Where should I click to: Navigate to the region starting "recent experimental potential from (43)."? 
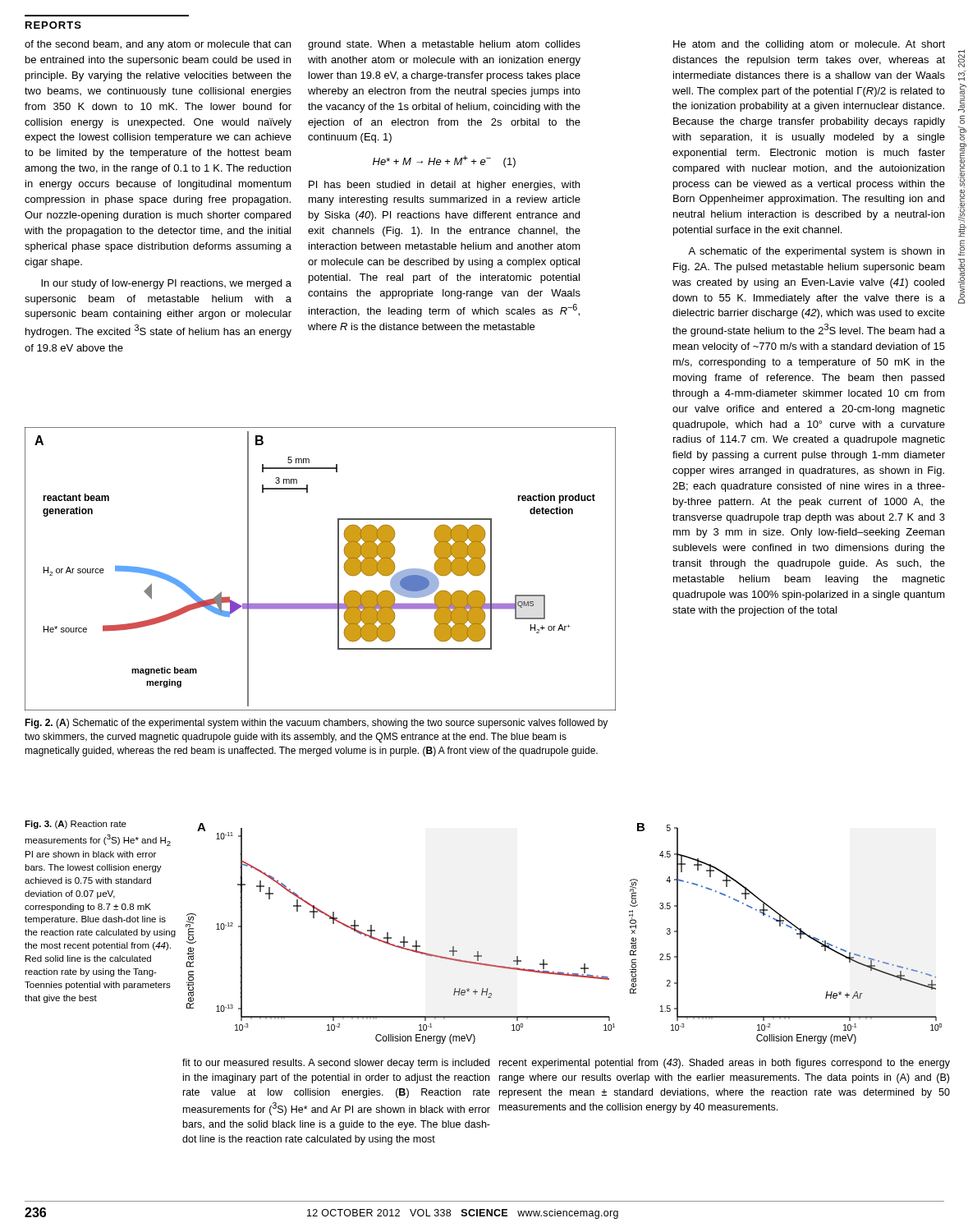(x=724, y=1085)
